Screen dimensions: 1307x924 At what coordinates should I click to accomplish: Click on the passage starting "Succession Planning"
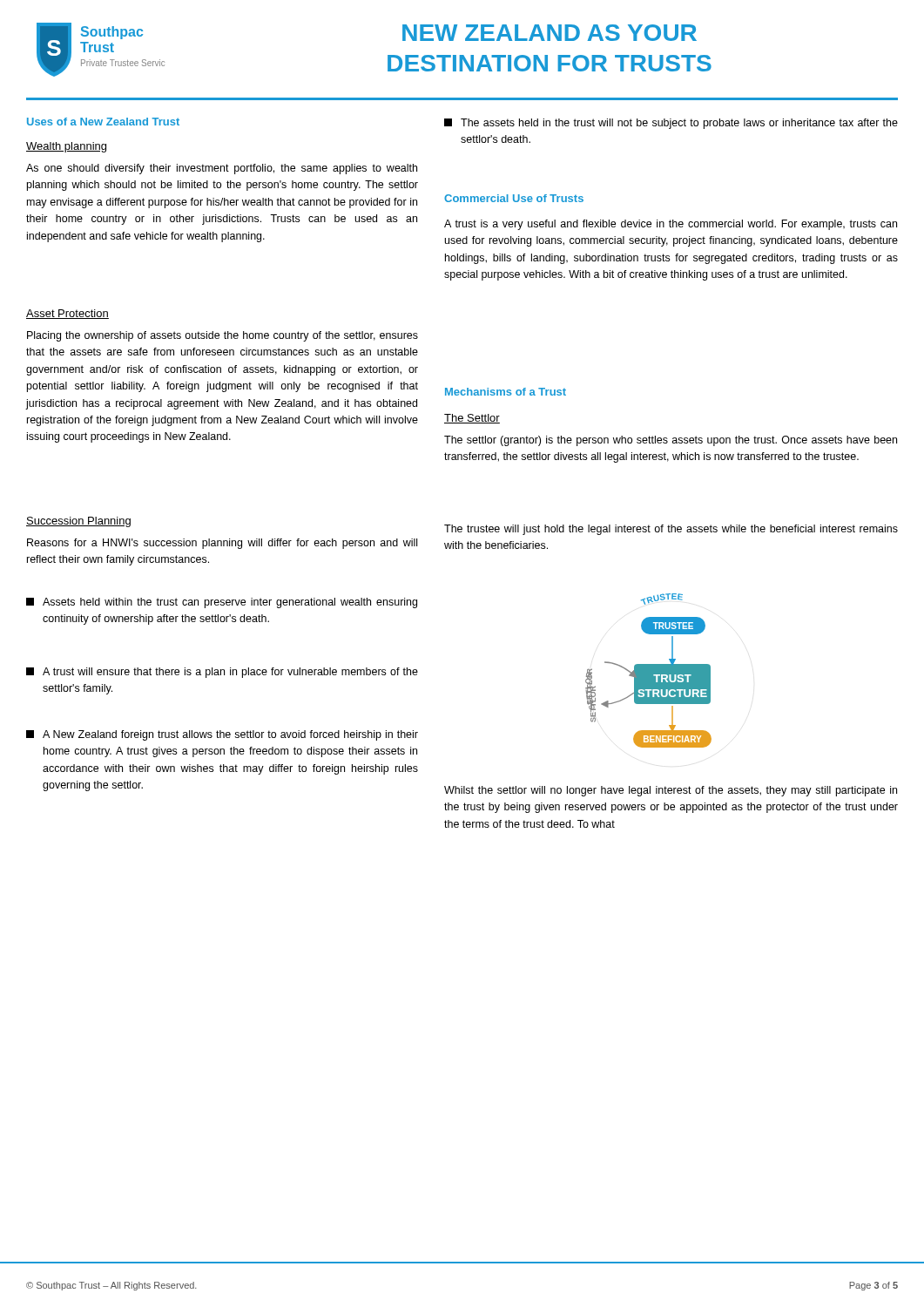click(78, 522)
